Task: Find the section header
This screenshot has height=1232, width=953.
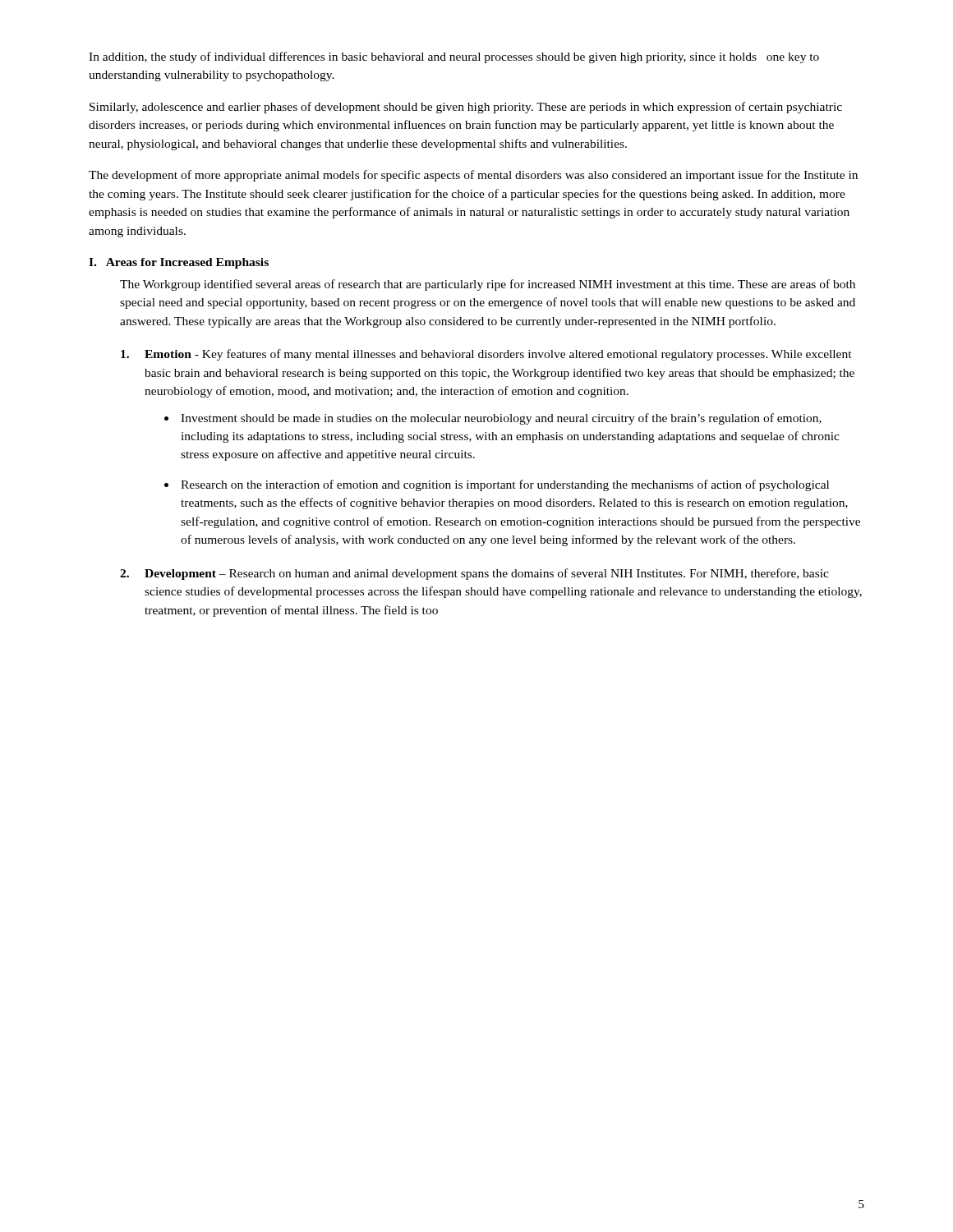Action: pos(179,262)
